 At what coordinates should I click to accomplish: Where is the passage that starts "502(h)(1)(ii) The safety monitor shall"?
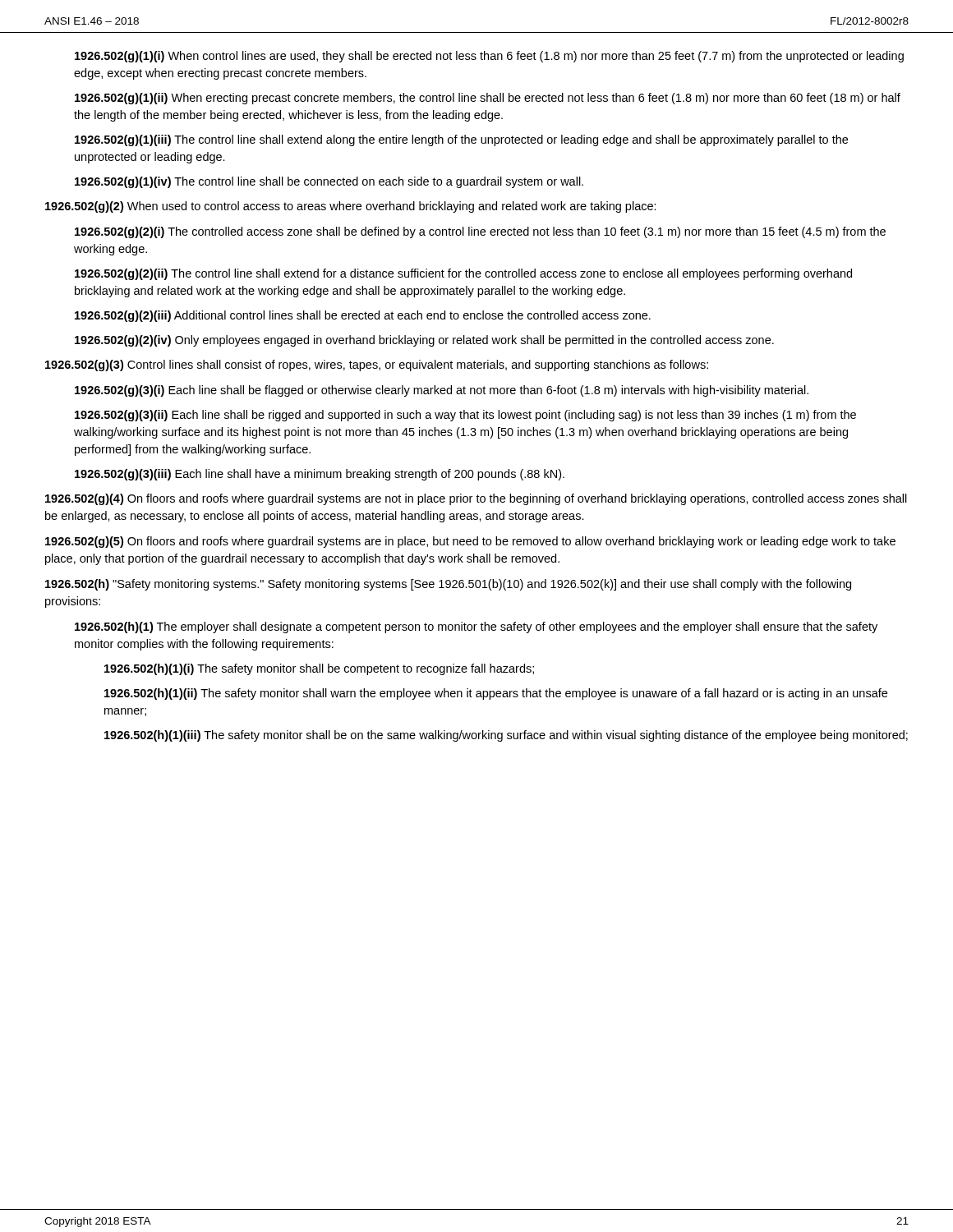click(x=496, y=702)
